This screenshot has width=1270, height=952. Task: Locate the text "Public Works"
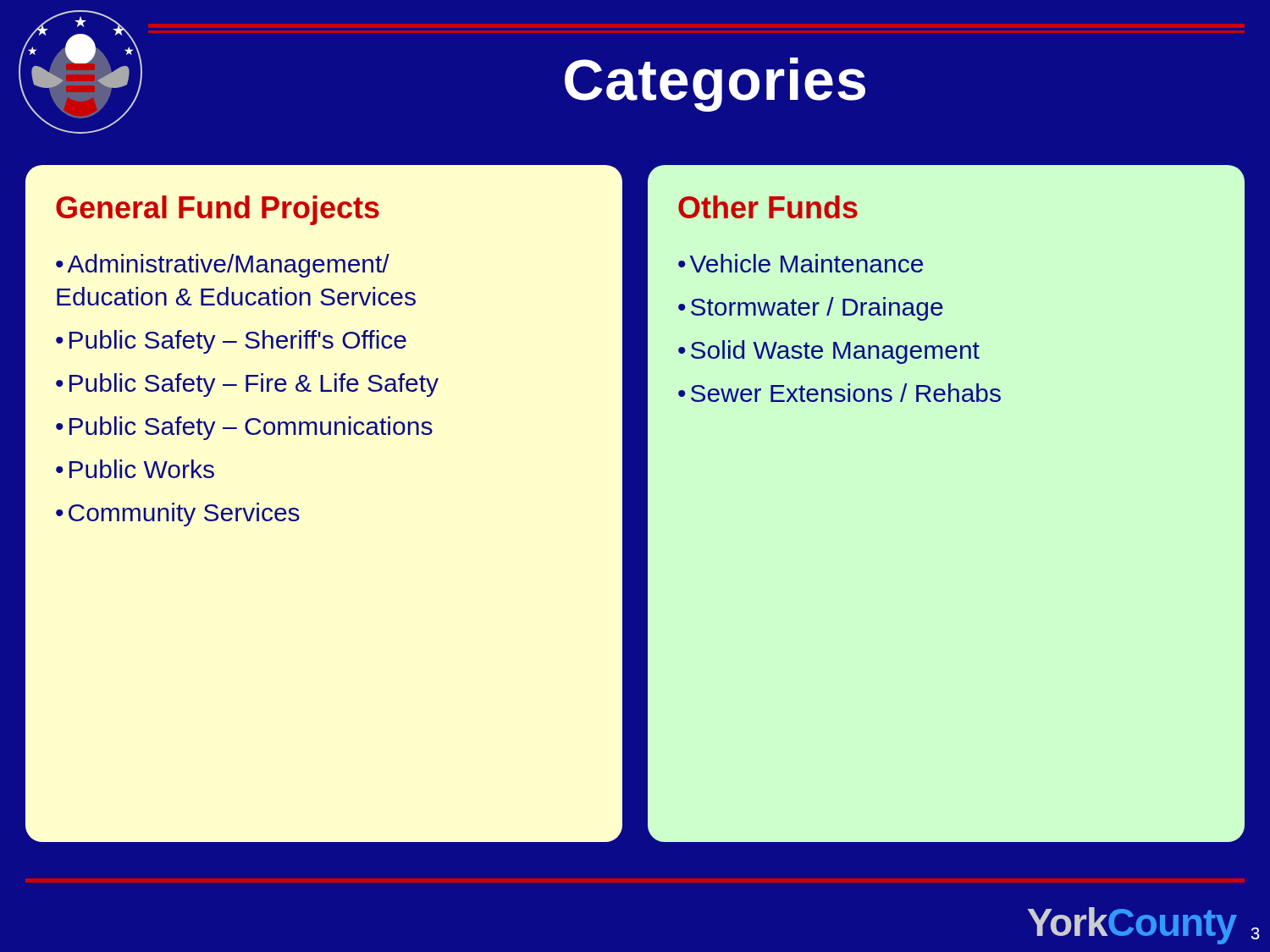click(141, 469)
